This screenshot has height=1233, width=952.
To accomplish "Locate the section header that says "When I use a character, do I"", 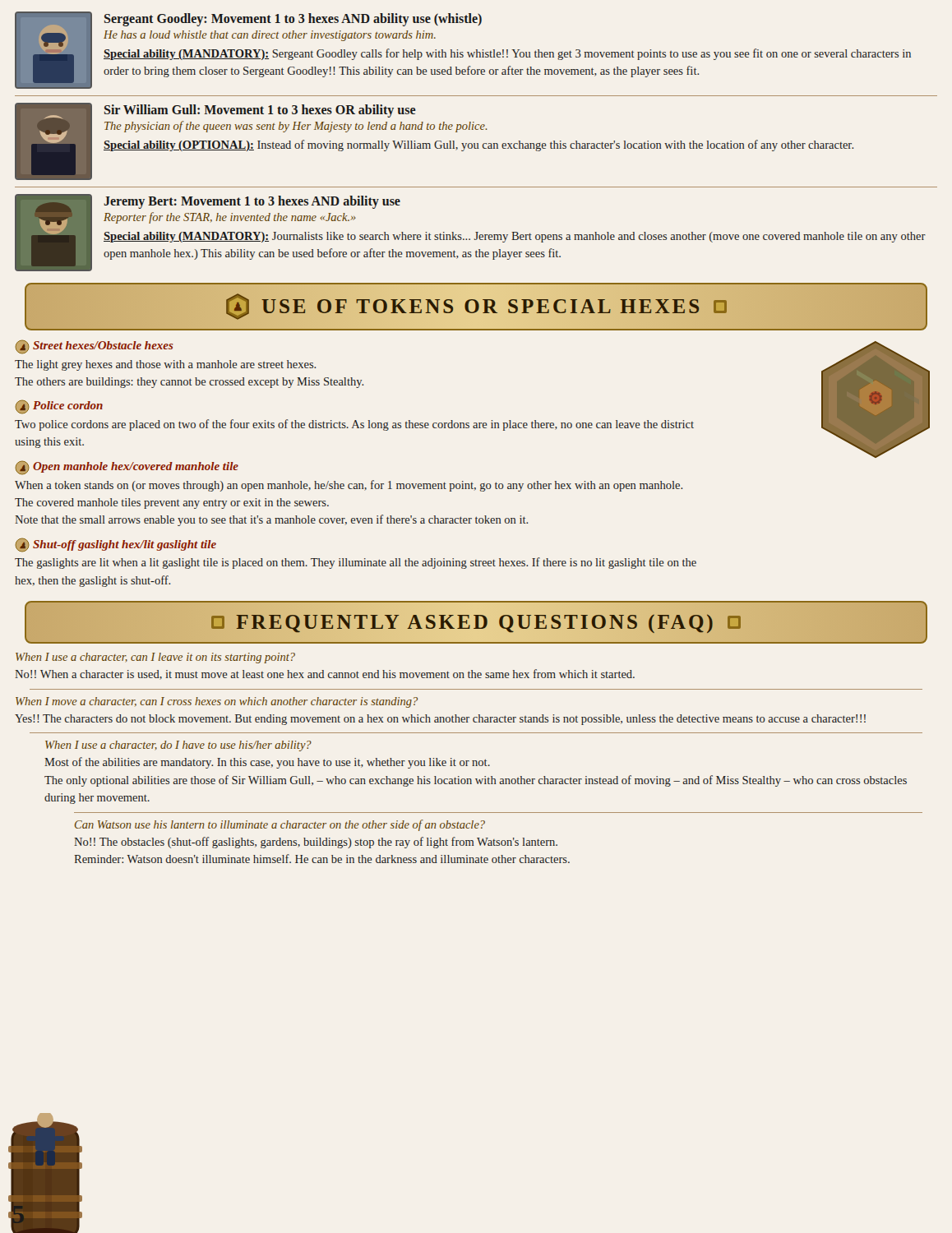I will click(x=178, y=746).
